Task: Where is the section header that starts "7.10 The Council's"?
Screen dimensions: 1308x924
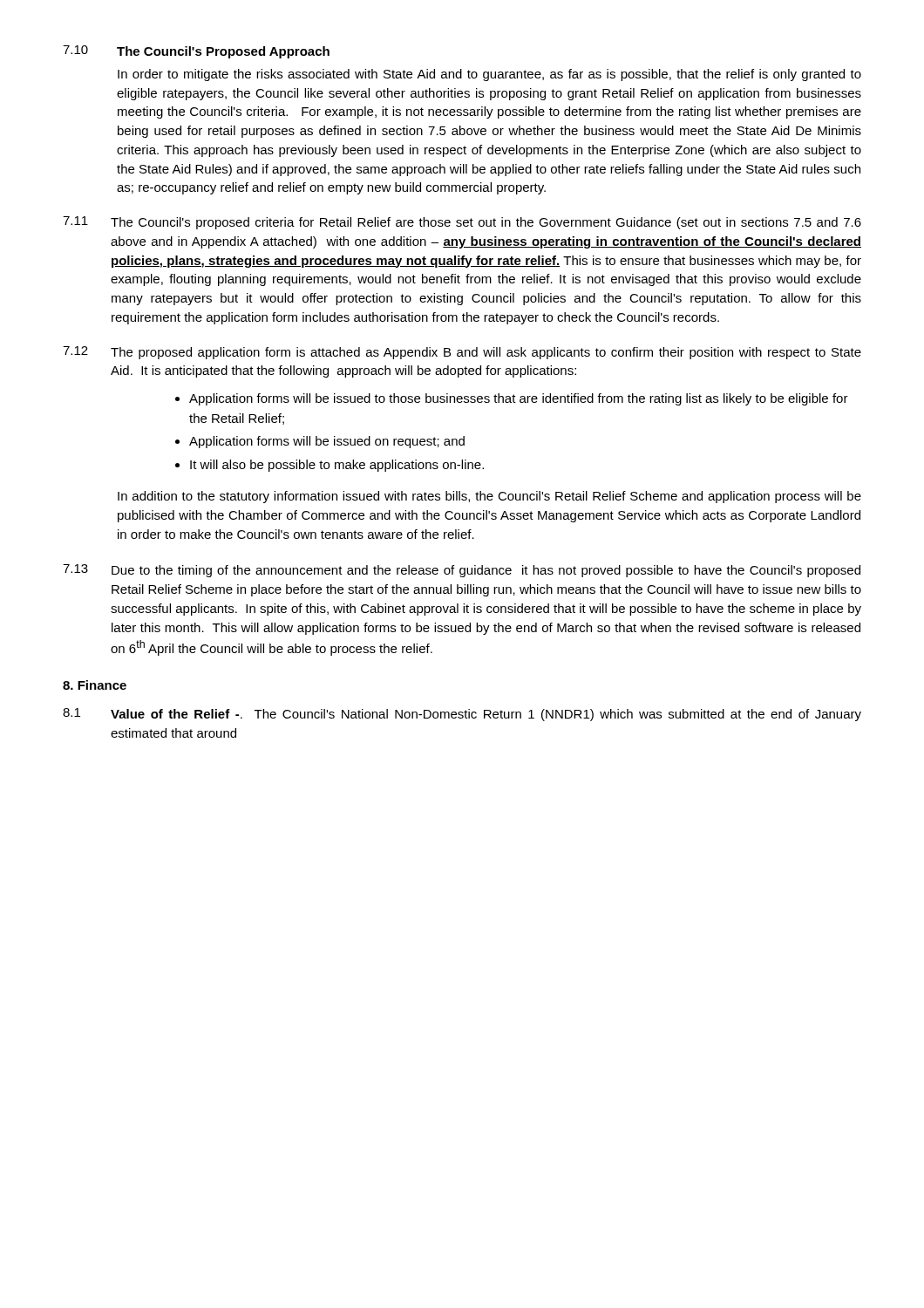Action: pos(196,52)
